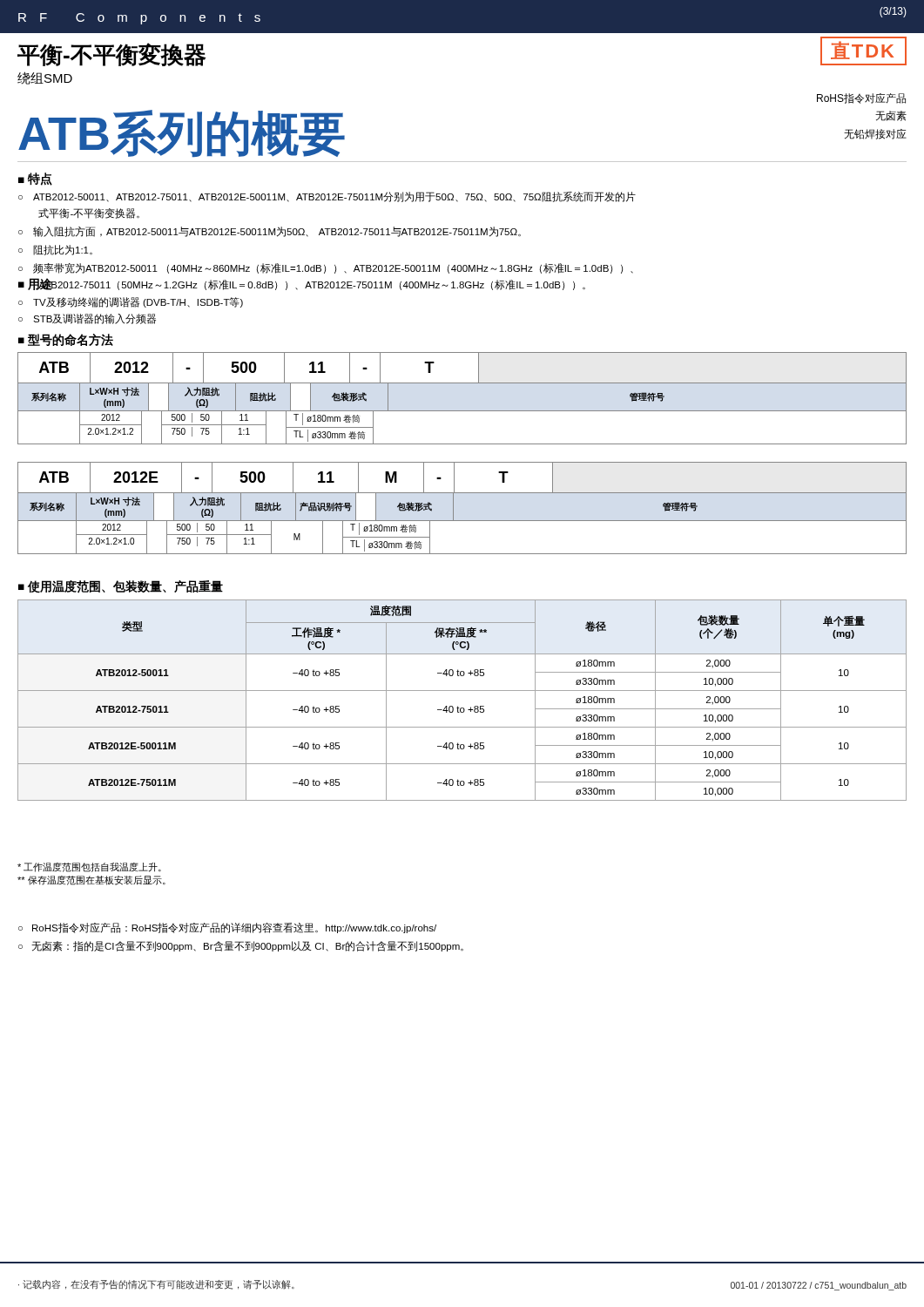Click on the list item with the text "○输入阻抗方面，ATB2012-50011与ATB2012E-50011M为50Ω、 ATB2012-75011与ATB2012E-75011M为75Ω。"
This screenshot has height=1307, width=924.
(273, 232)
